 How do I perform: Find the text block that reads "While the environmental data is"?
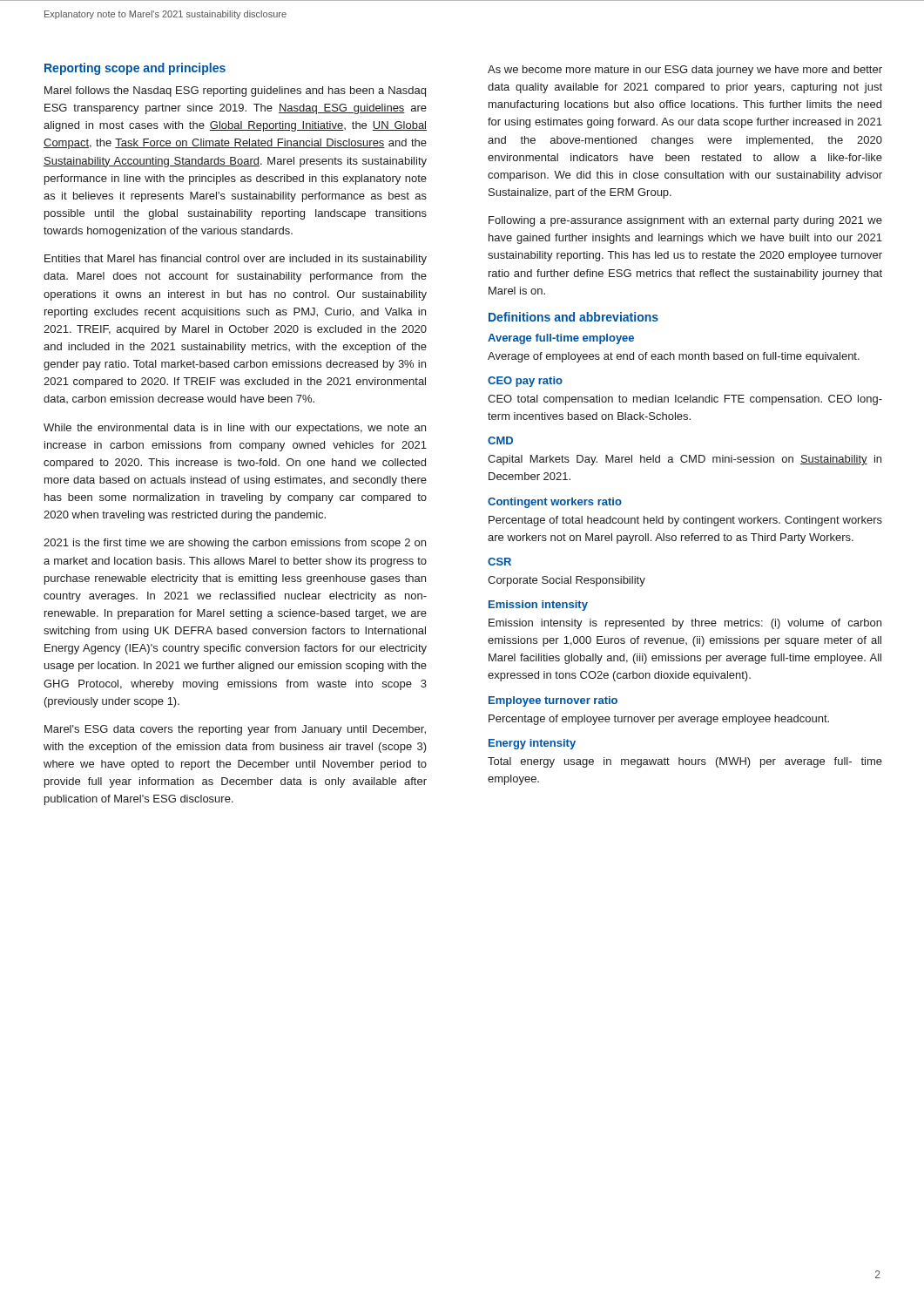coord(235,471)
